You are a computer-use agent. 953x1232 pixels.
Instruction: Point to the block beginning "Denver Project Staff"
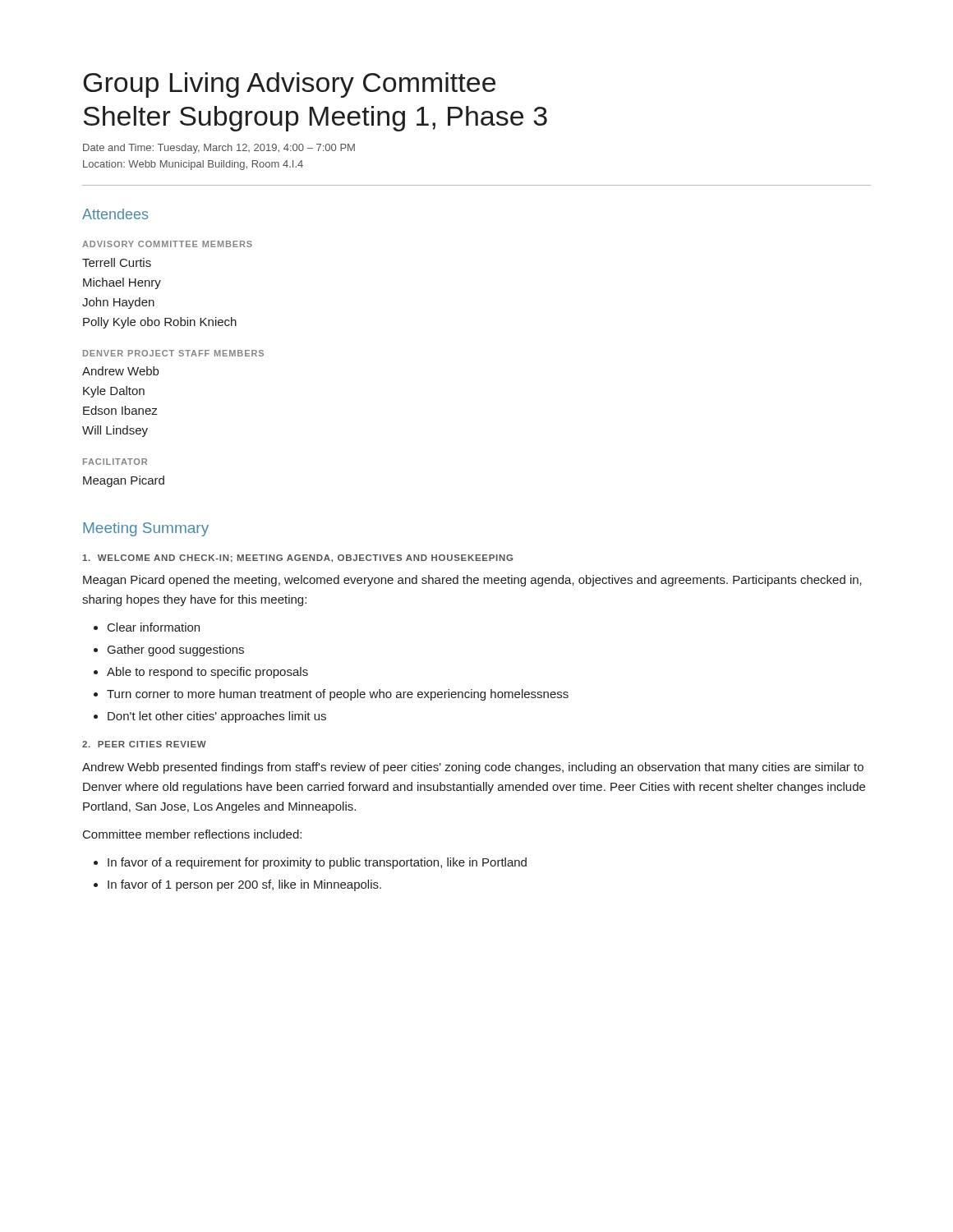coord(173,353)
